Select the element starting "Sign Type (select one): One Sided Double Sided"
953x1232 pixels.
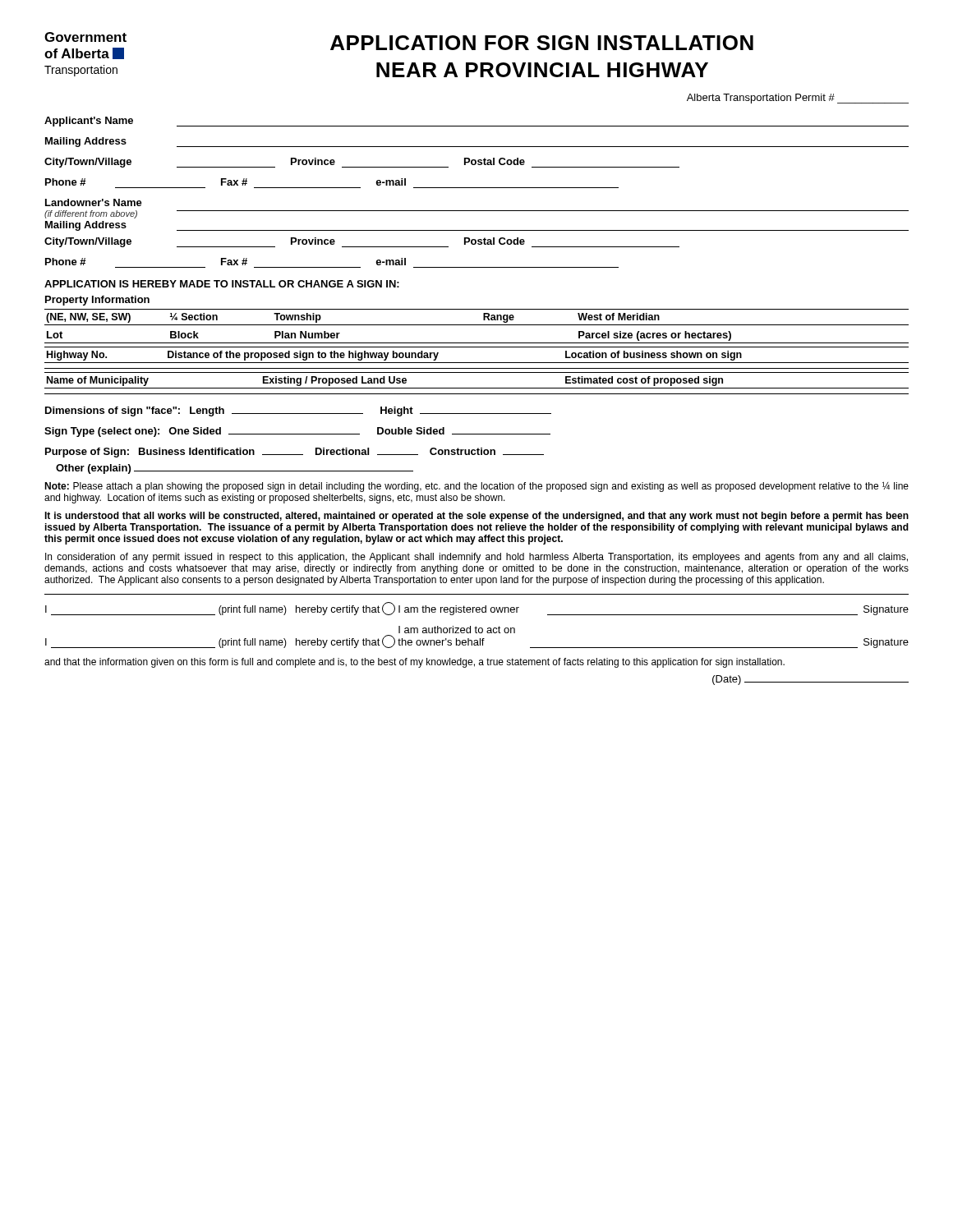pos(297,429)
